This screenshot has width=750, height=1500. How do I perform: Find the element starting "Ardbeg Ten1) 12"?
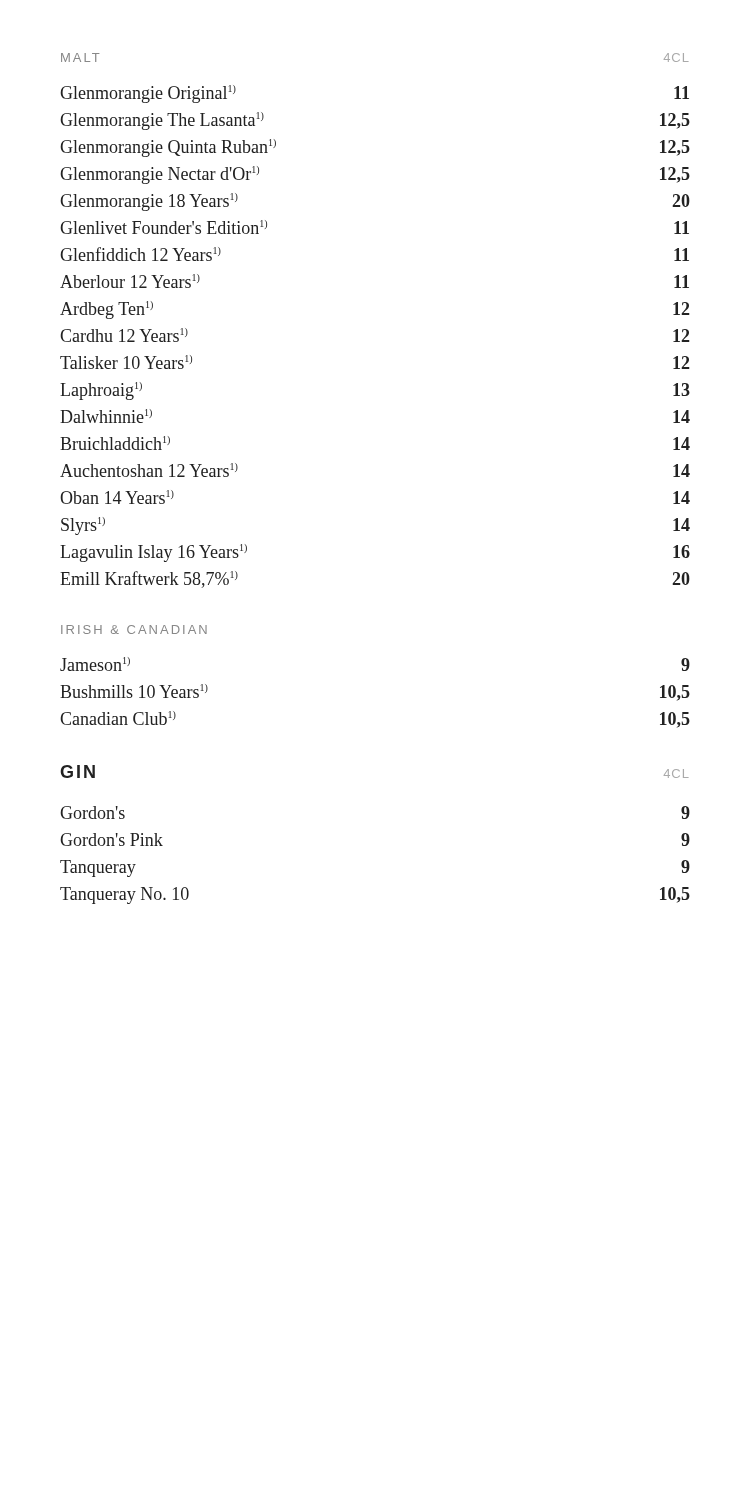(x=110, y=310)
